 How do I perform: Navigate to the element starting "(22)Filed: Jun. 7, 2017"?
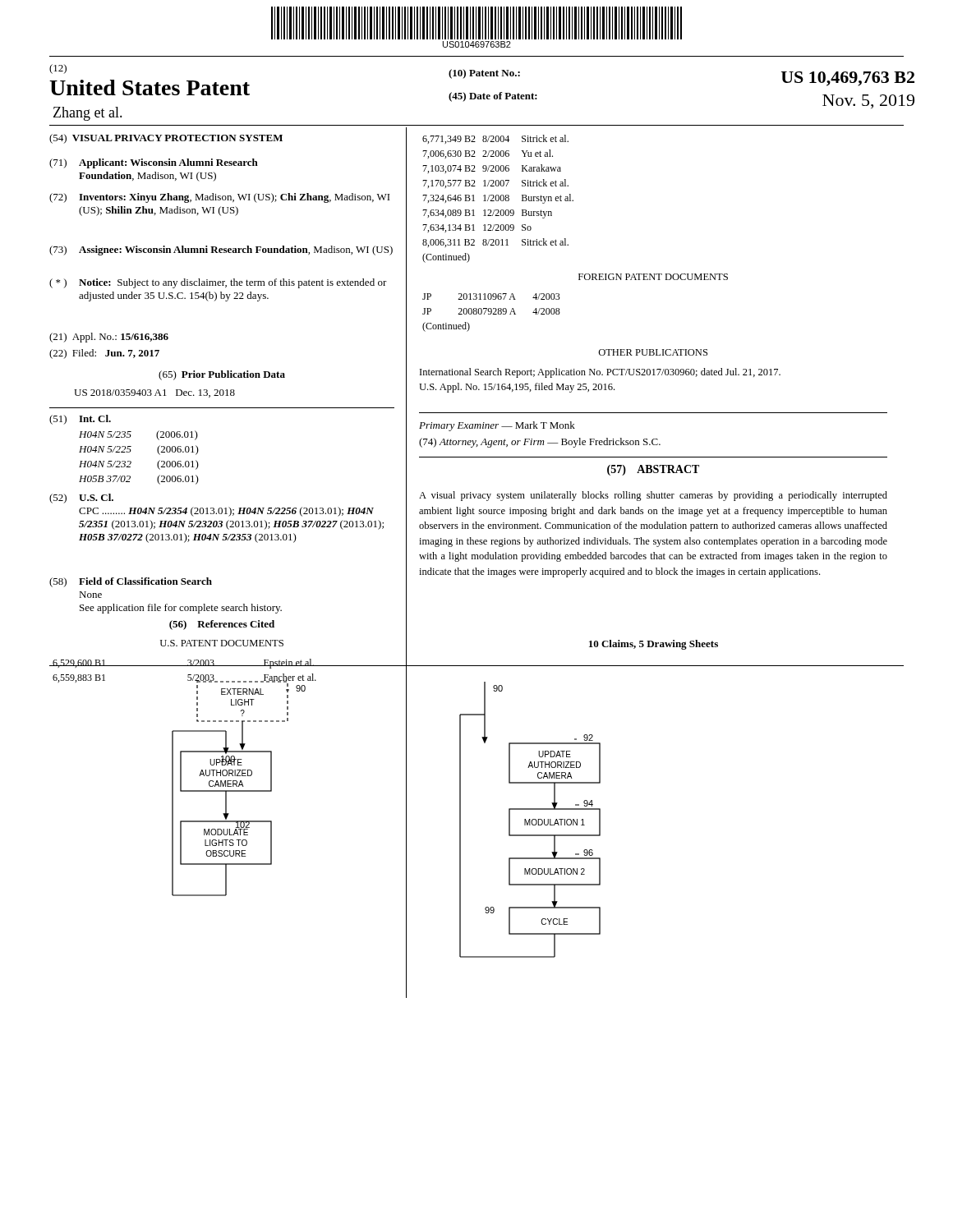[104, 353]
